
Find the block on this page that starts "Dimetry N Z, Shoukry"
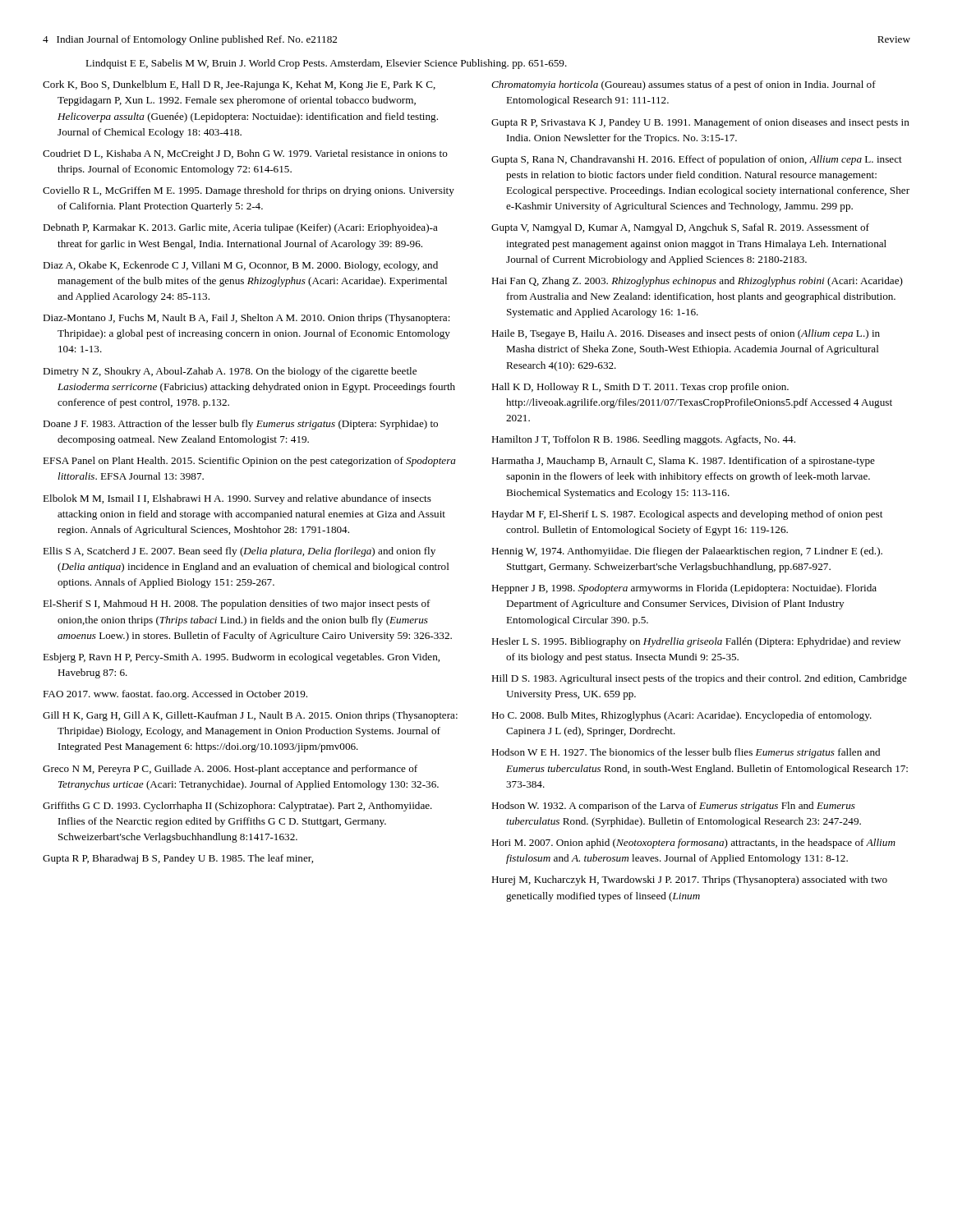[x=249, y=386]
